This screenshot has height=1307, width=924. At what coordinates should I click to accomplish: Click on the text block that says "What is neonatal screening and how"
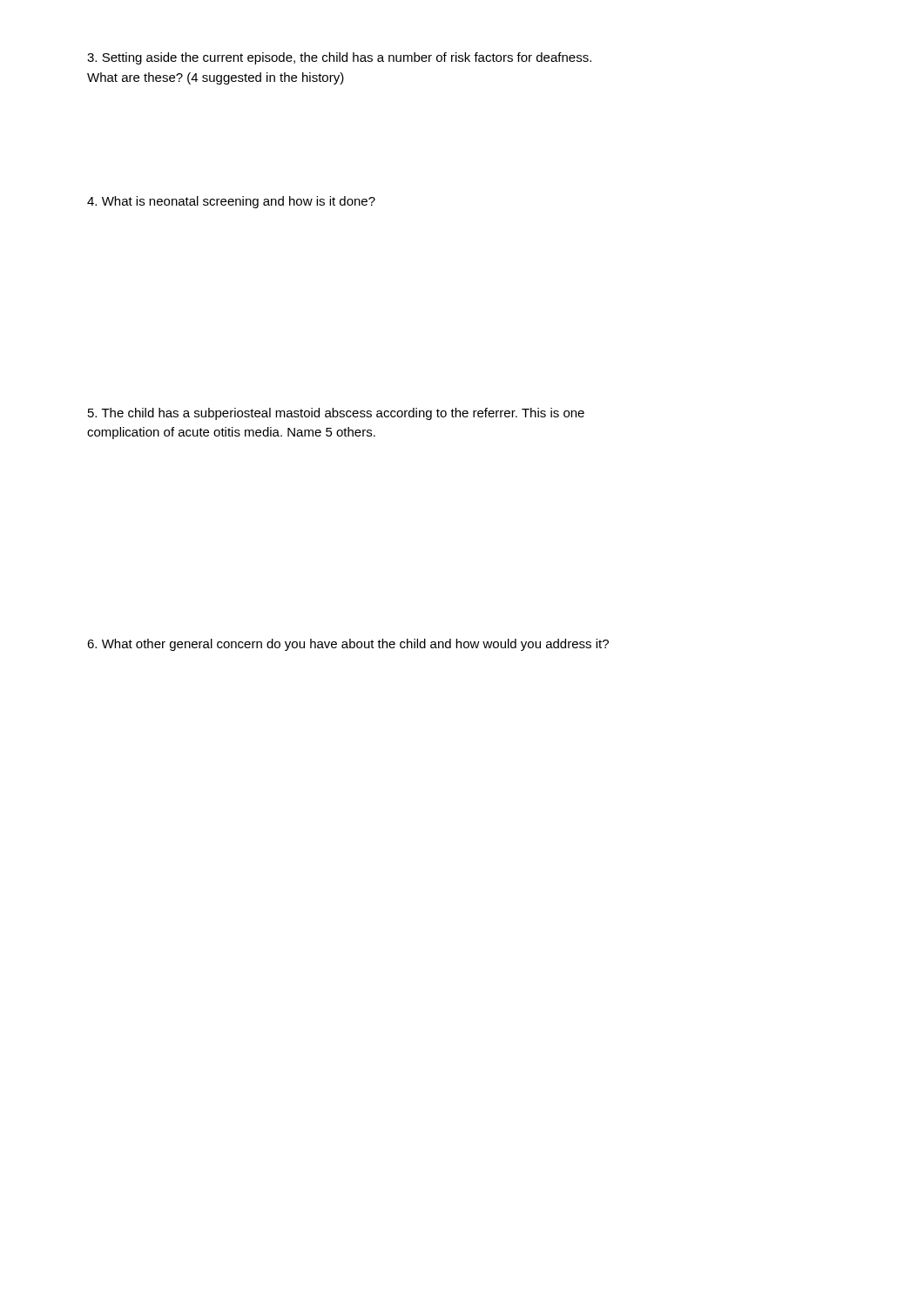point(231,201)
